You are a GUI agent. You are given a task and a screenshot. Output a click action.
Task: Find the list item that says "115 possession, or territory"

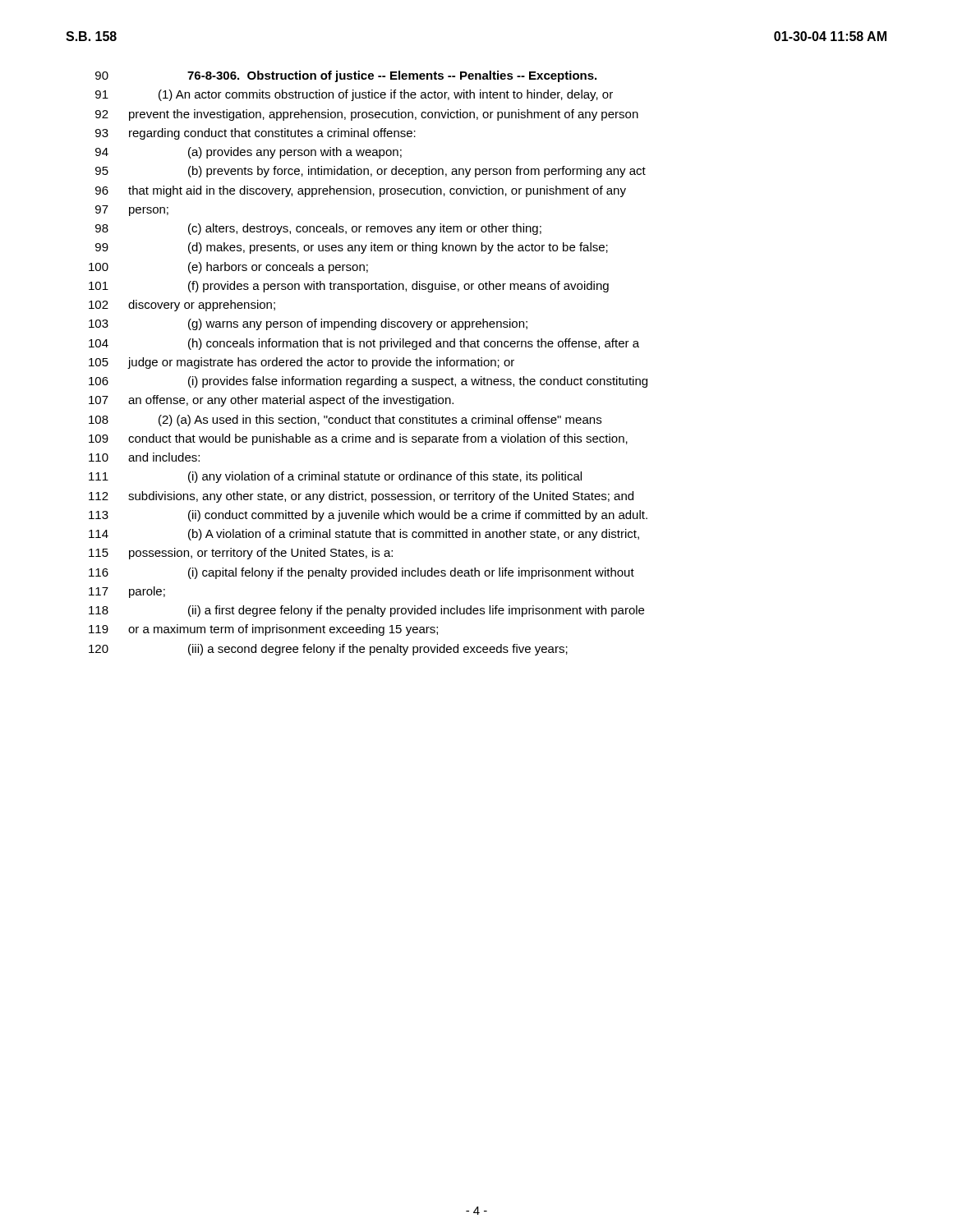(x=241, y=554)
